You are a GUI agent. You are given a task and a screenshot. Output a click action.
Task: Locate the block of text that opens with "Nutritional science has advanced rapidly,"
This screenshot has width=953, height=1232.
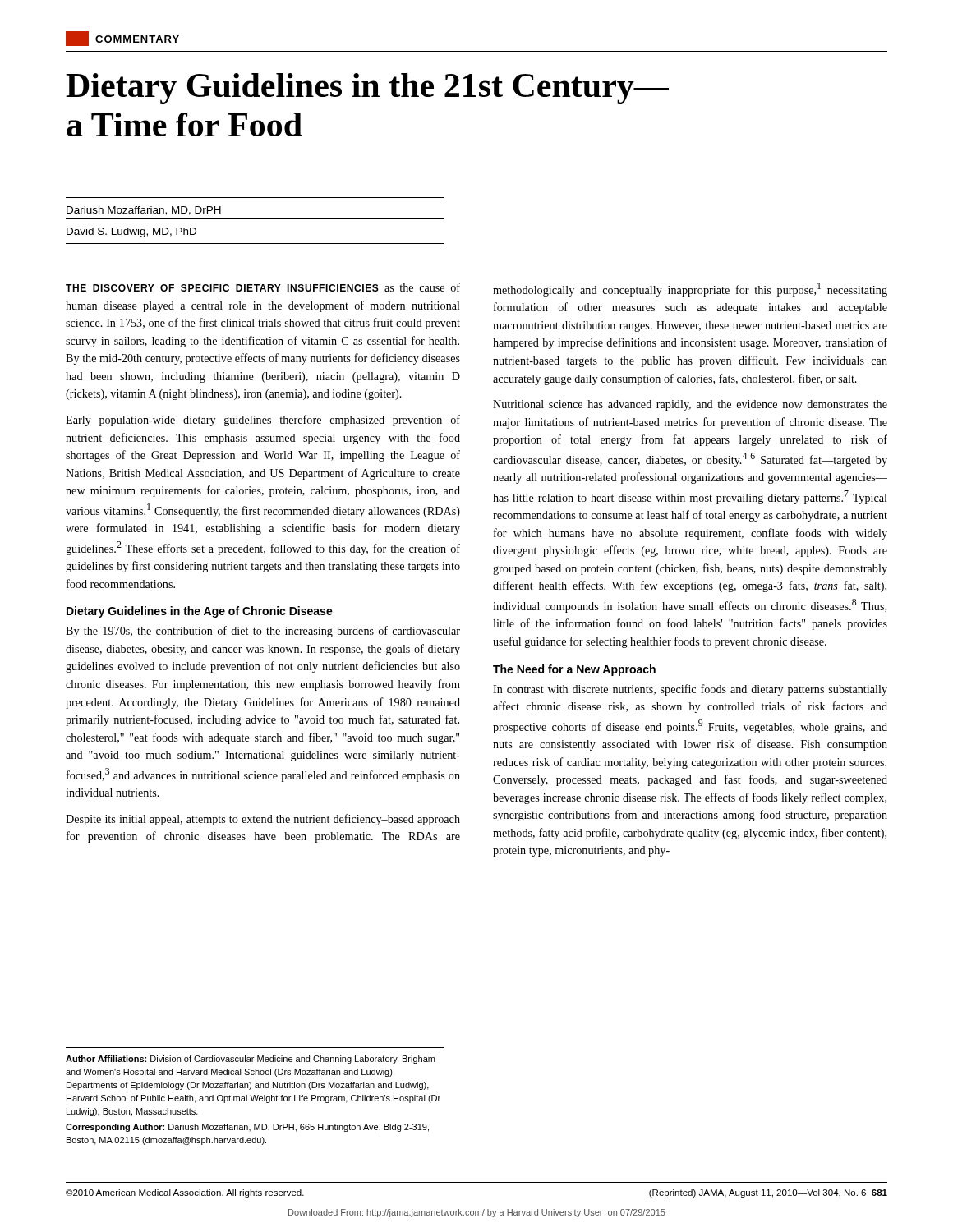690,523
